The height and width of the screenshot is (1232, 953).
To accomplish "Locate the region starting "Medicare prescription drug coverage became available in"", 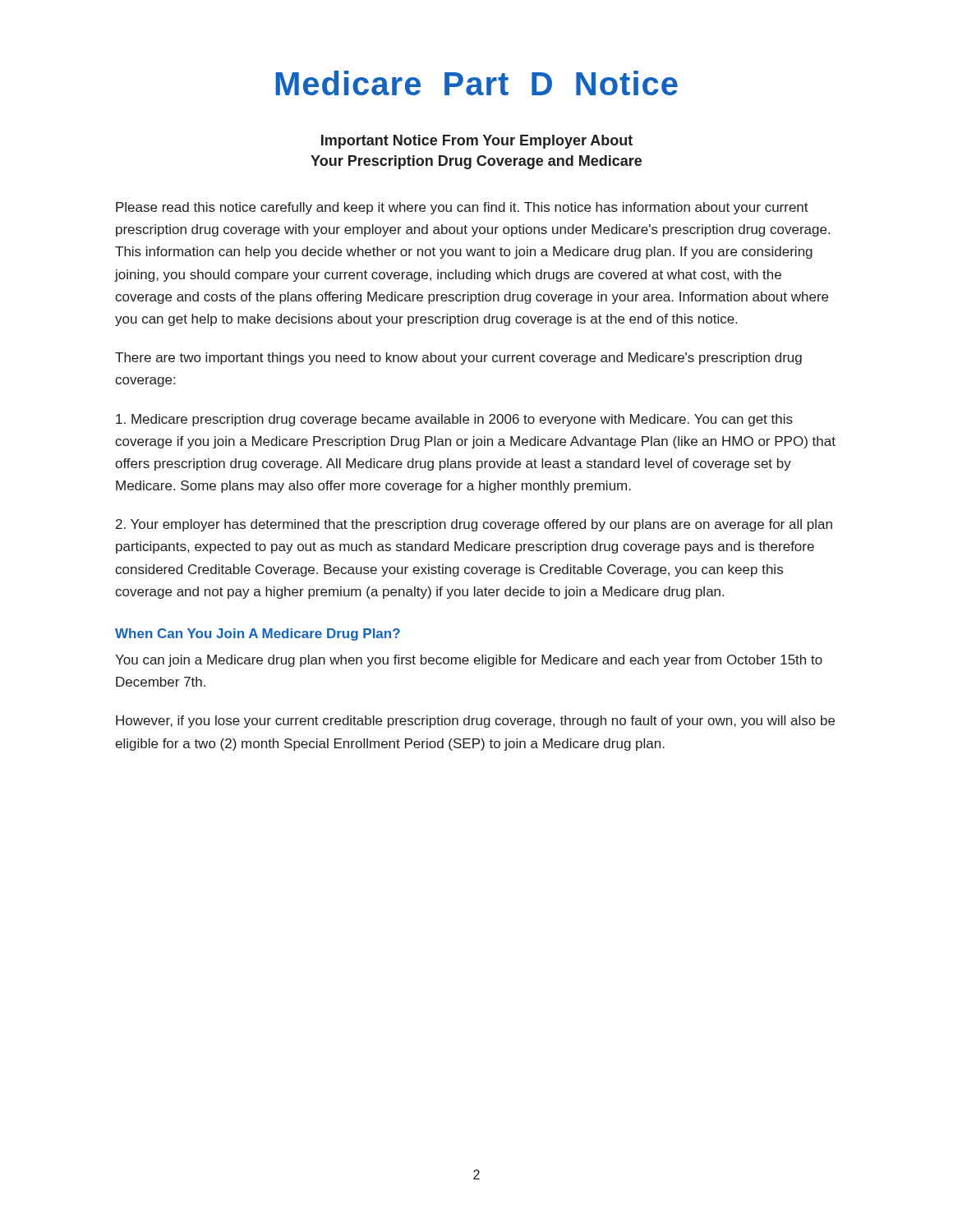I will click(475, 452).
